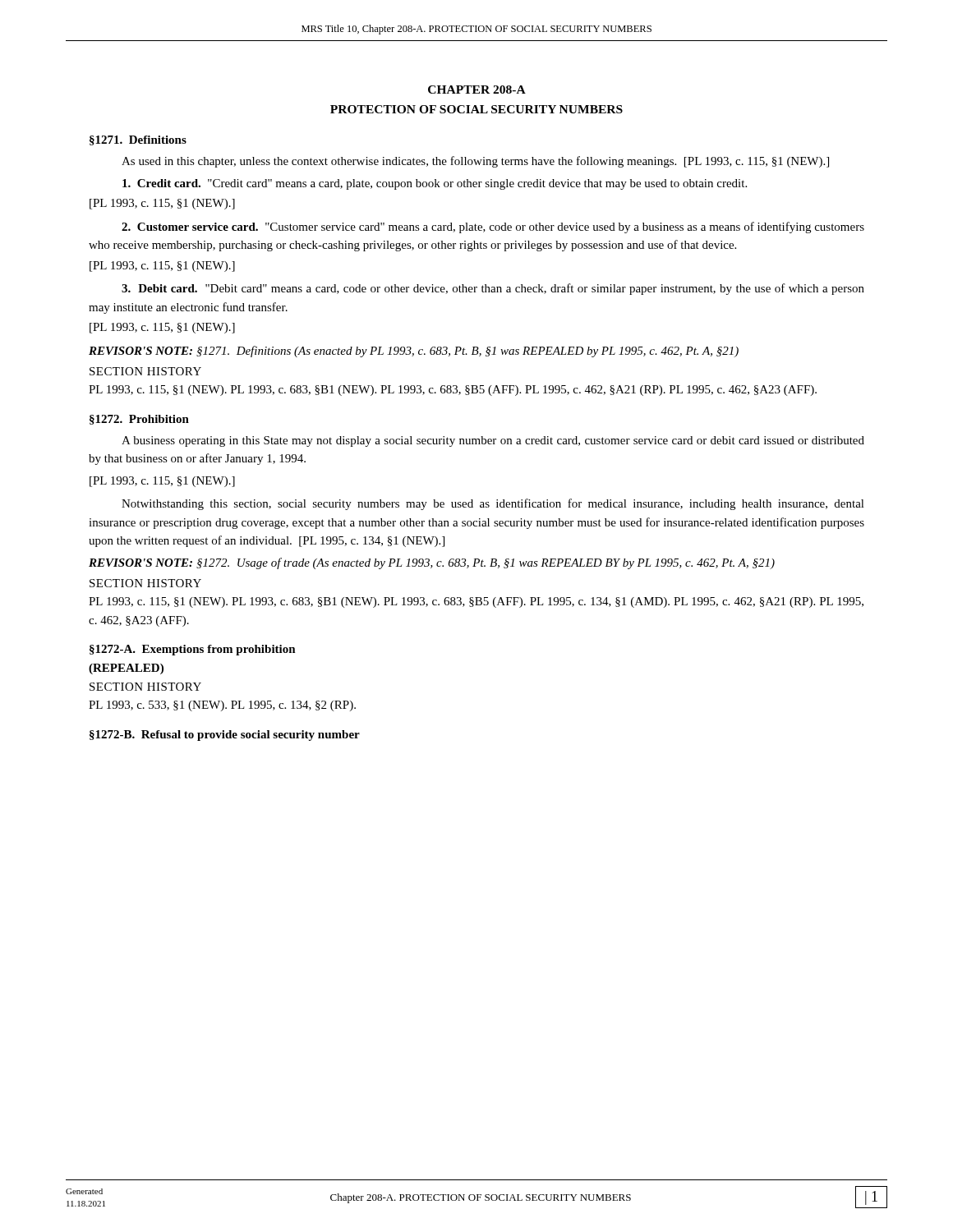Image resolution: width=953 pixels, height=1232 pixels.
Task: Locate the text block starting "Debit card. "Debit"
Action: click(x=476, y=298)
